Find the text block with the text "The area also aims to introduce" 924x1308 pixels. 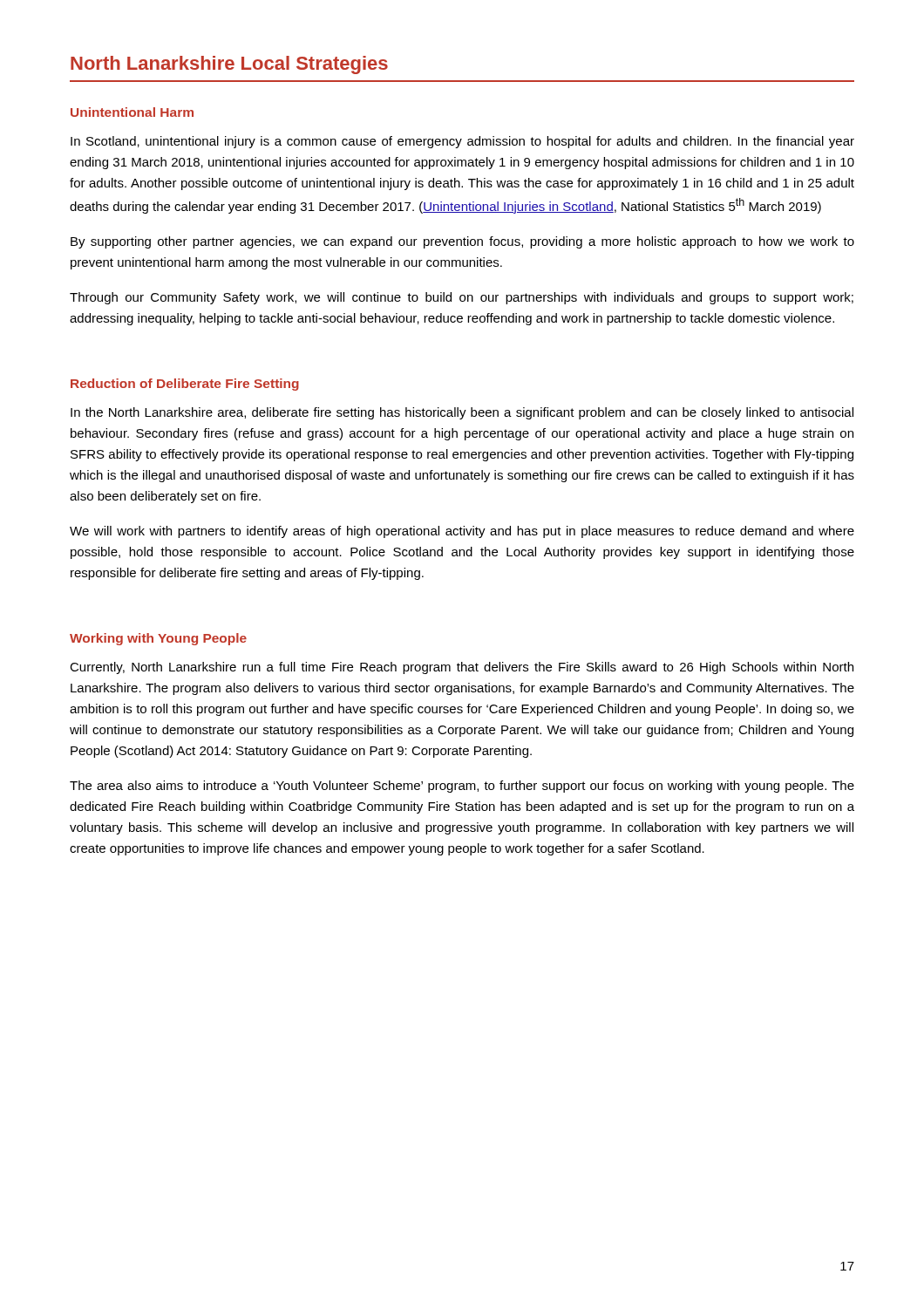pyautogui.click(x=462, y=817)
